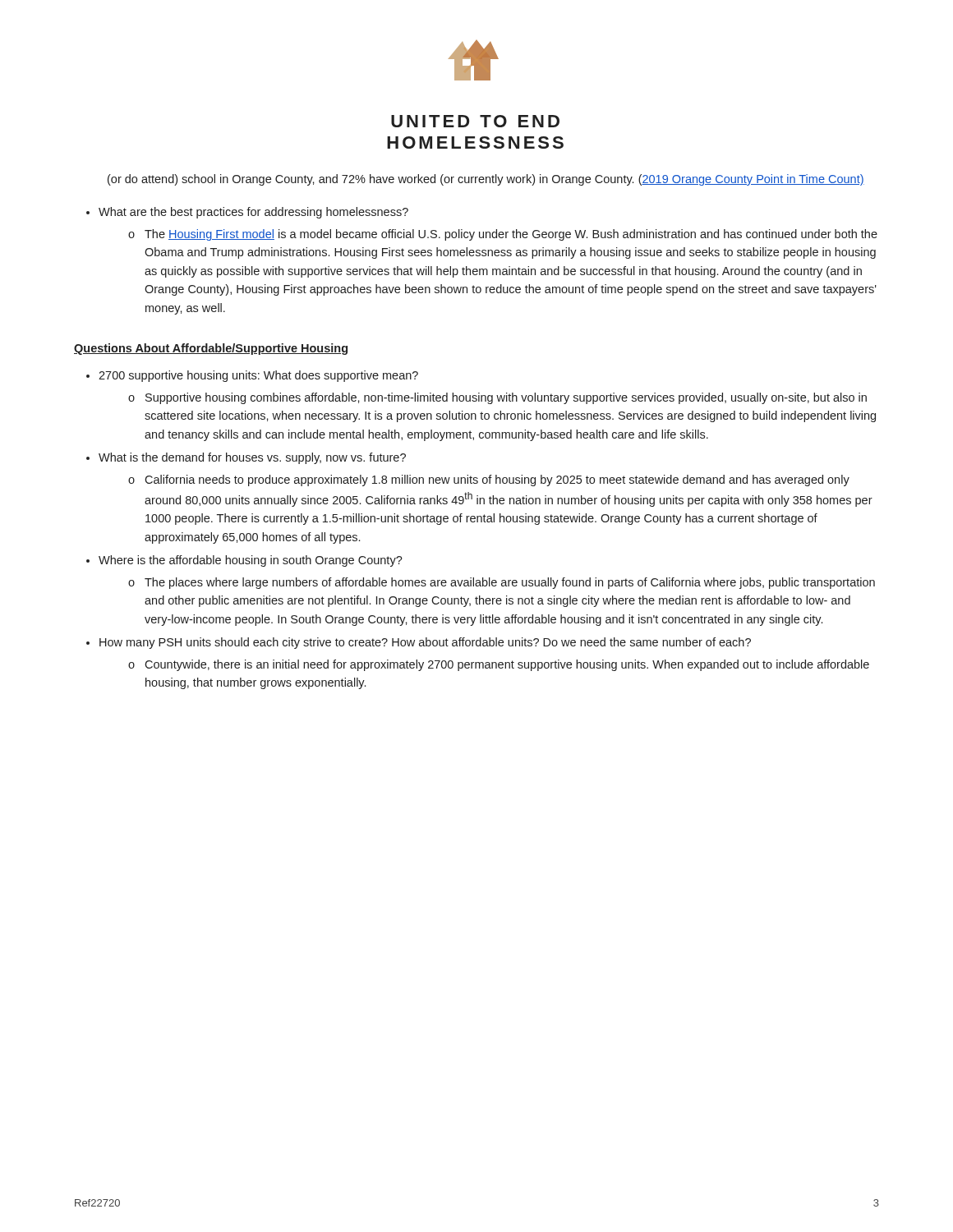Click on the passage starting "What are the"
Viewport: 953px width, 1232px height.
pyautogui.click(x=489, y=261)
